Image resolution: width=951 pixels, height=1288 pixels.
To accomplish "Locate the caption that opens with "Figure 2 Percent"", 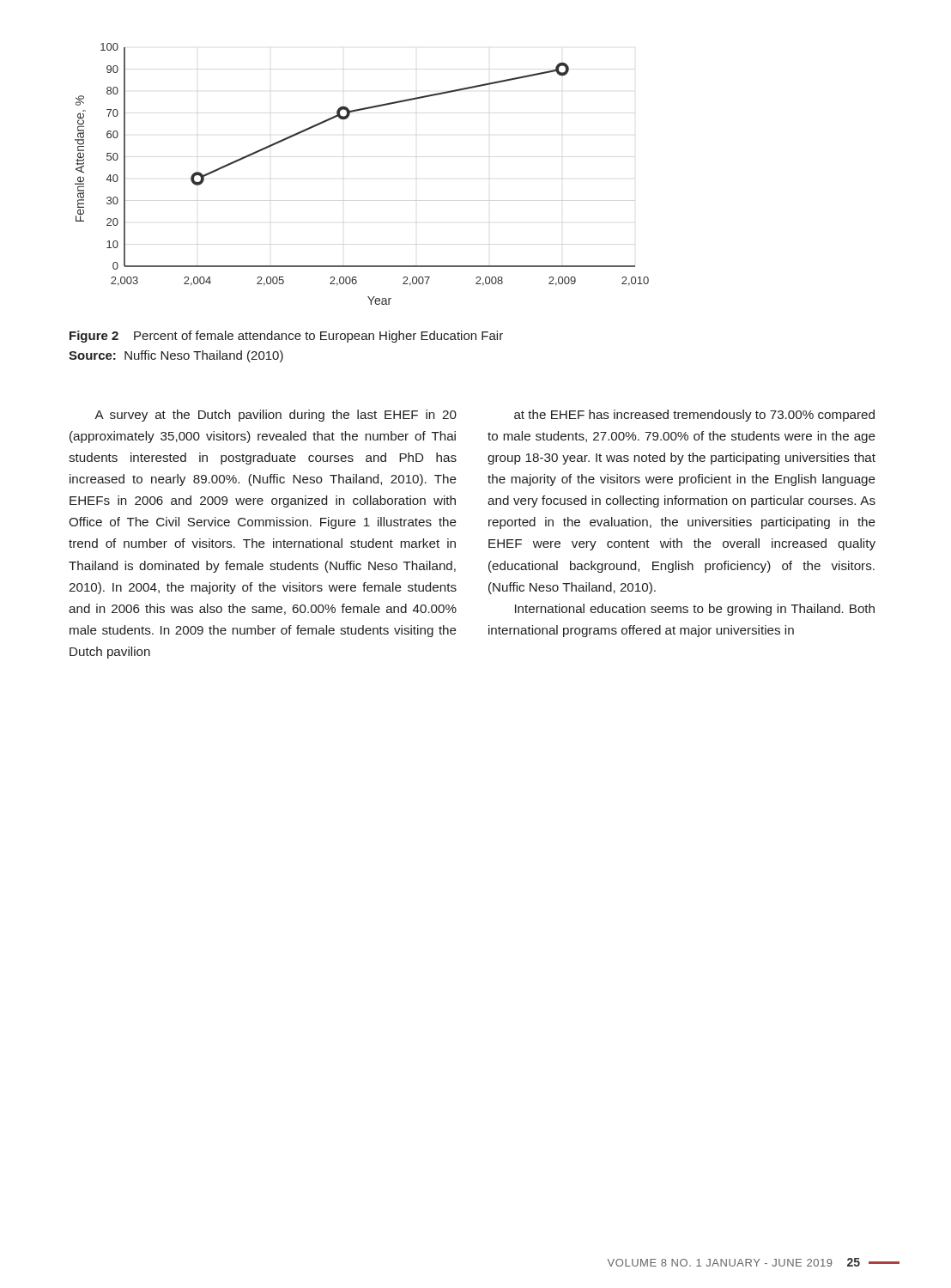I will click(x=286, y=345).
